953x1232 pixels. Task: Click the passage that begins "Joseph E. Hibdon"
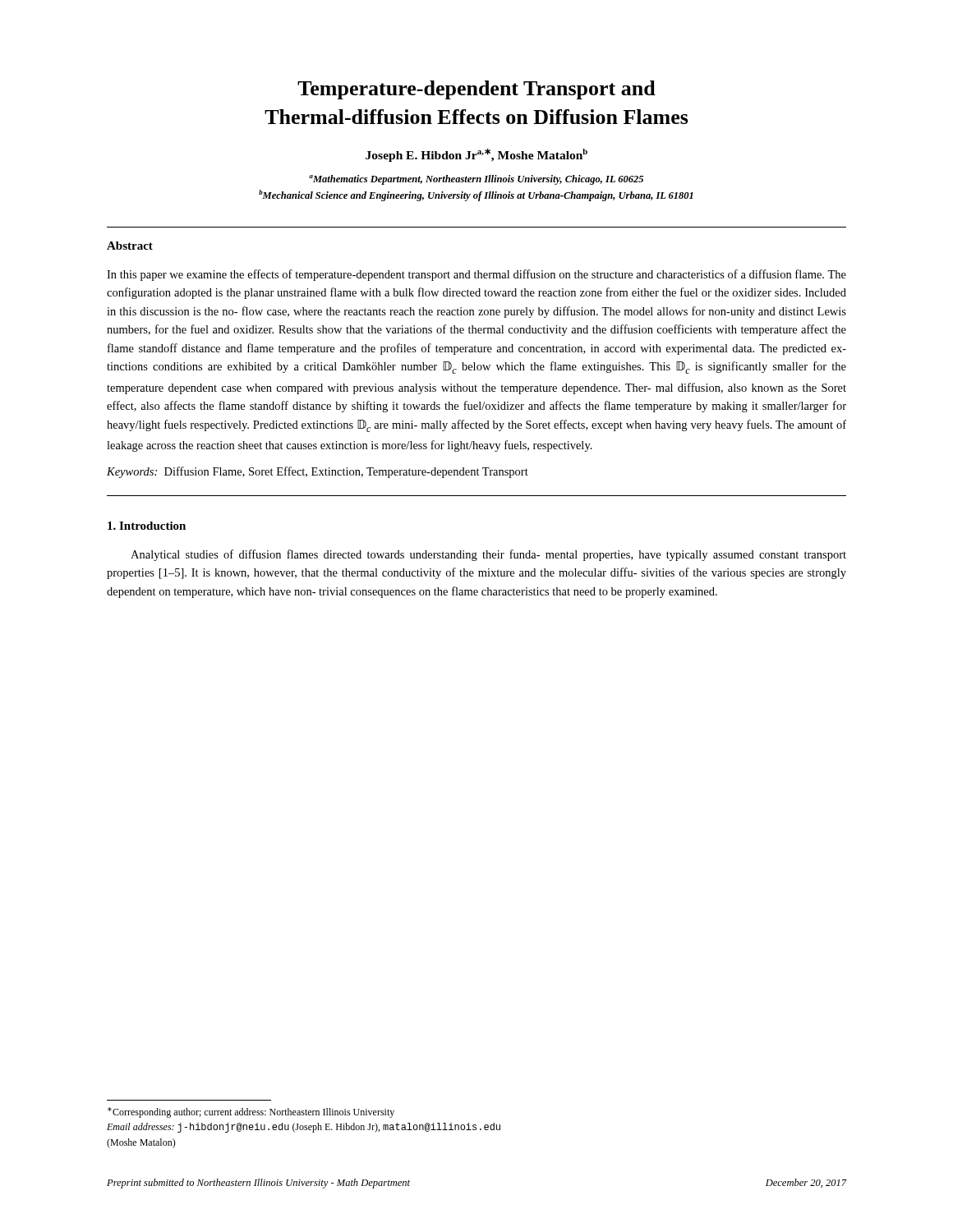[x=476, y=154]
